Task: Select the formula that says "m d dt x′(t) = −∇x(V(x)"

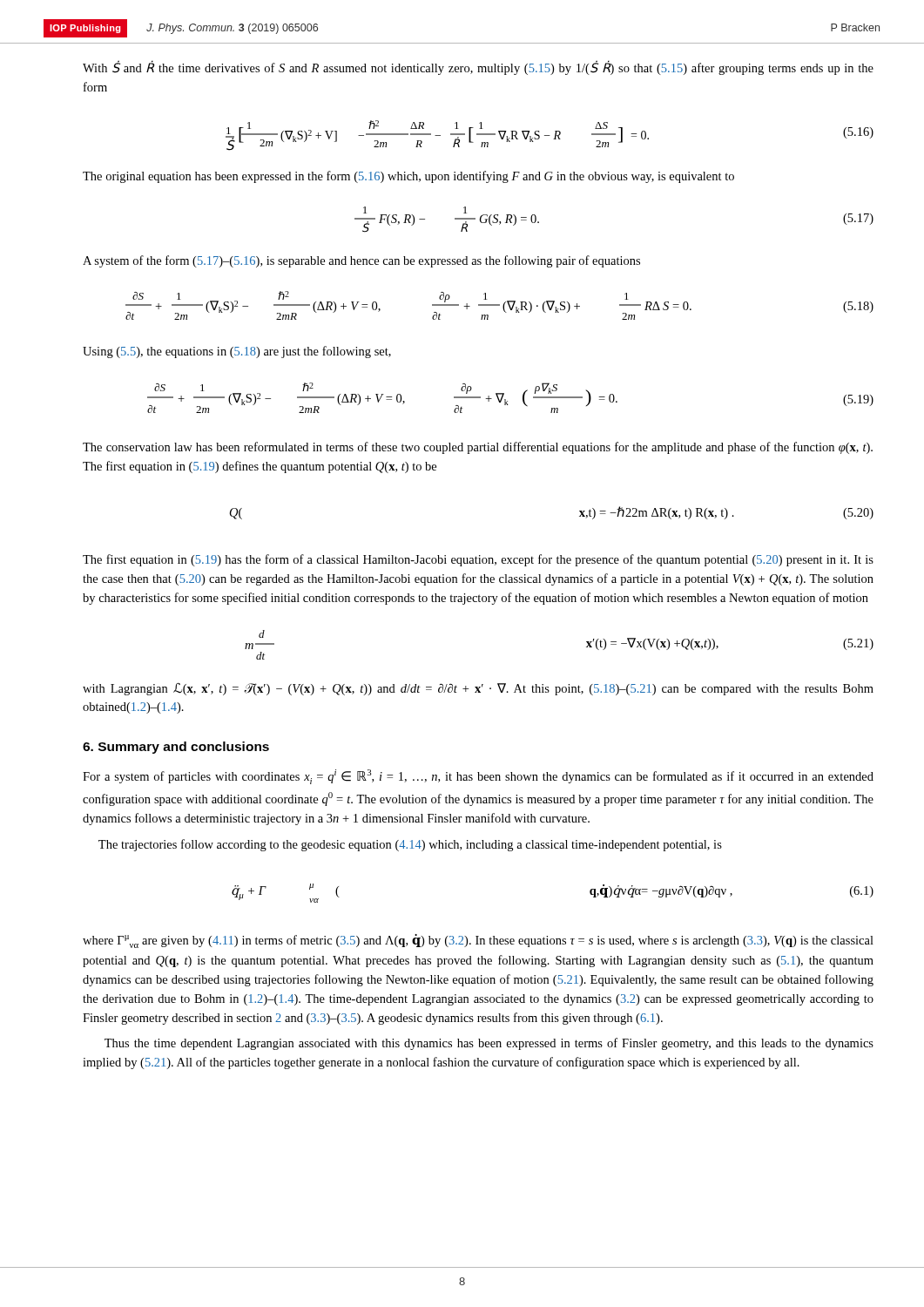Action: [x=263, y=637]
